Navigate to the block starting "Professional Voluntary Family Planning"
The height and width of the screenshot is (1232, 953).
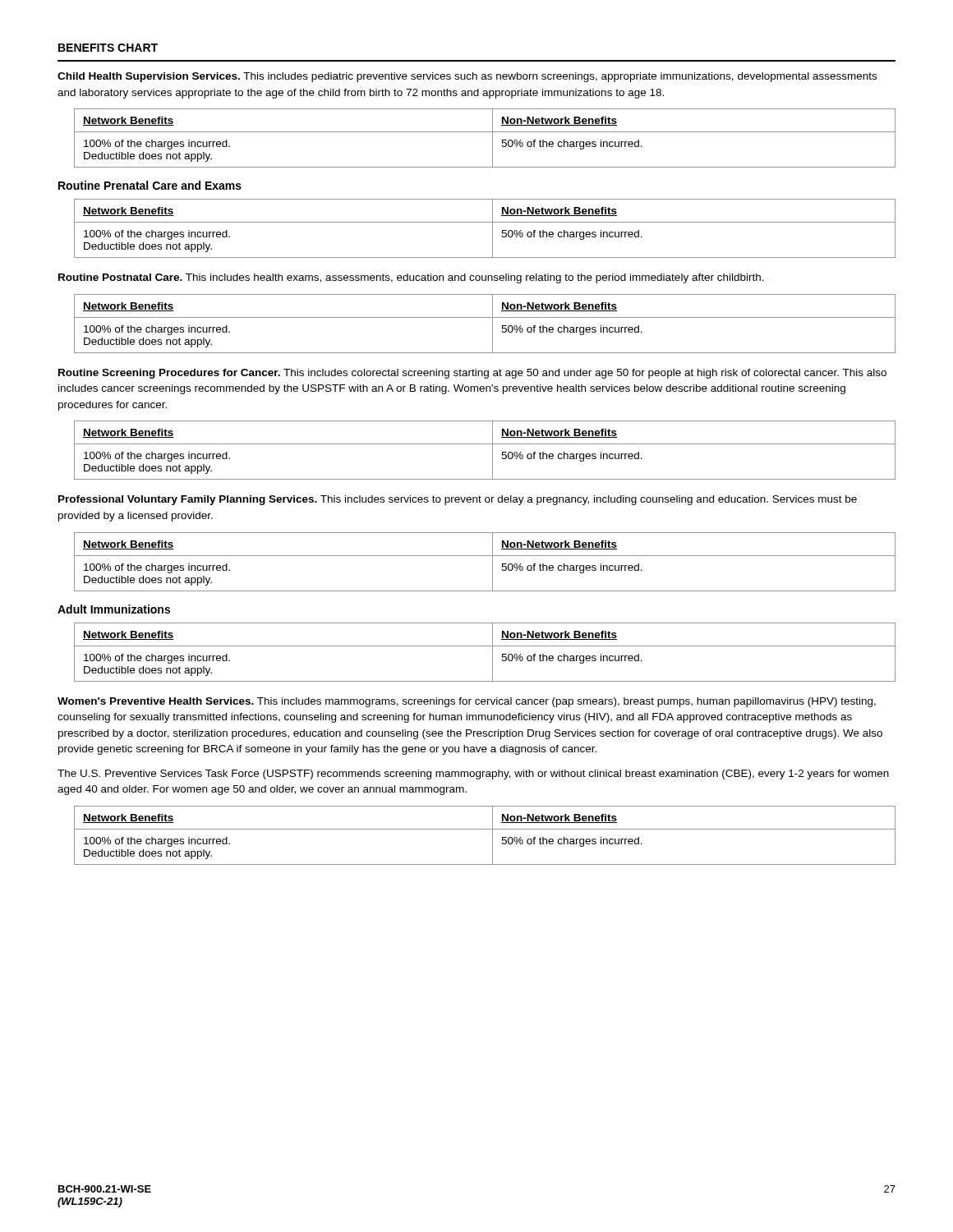coord(457,507)
